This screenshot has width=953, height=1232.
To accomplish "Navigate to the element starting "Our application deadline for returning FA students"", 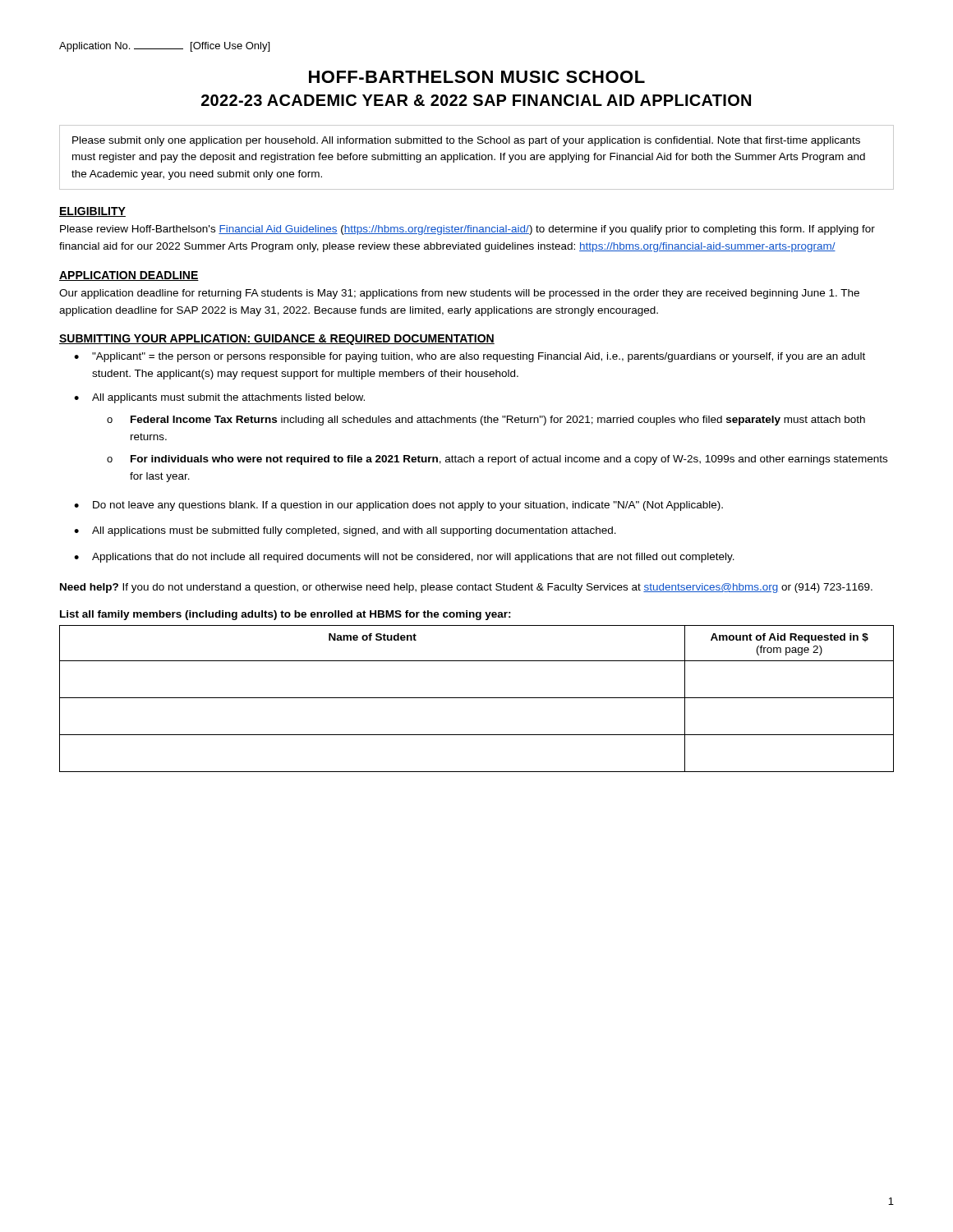I will (459, 301).
